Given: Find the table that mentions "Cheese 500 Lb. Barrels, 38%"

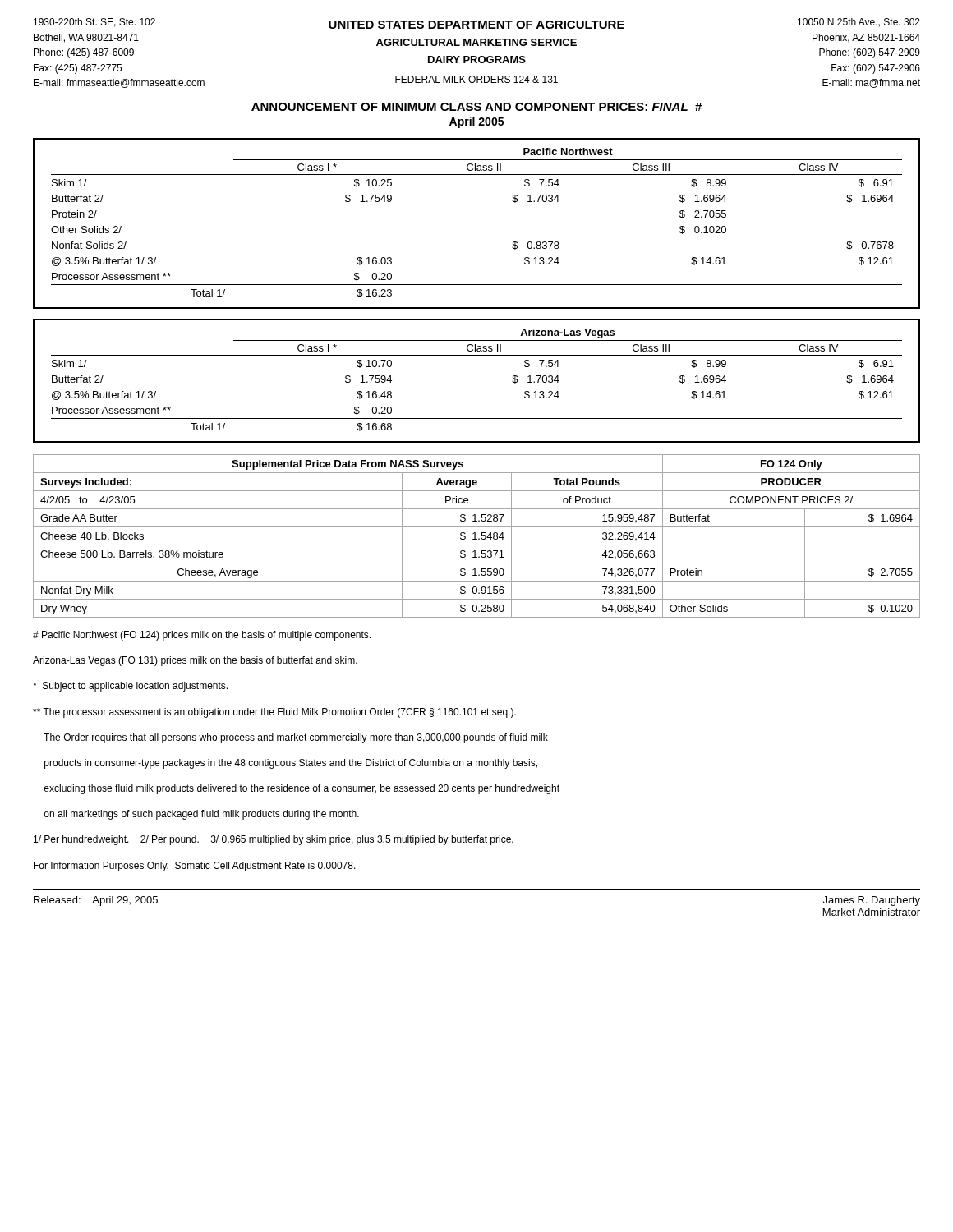Looking at the screenshot, I should [476, 536].
